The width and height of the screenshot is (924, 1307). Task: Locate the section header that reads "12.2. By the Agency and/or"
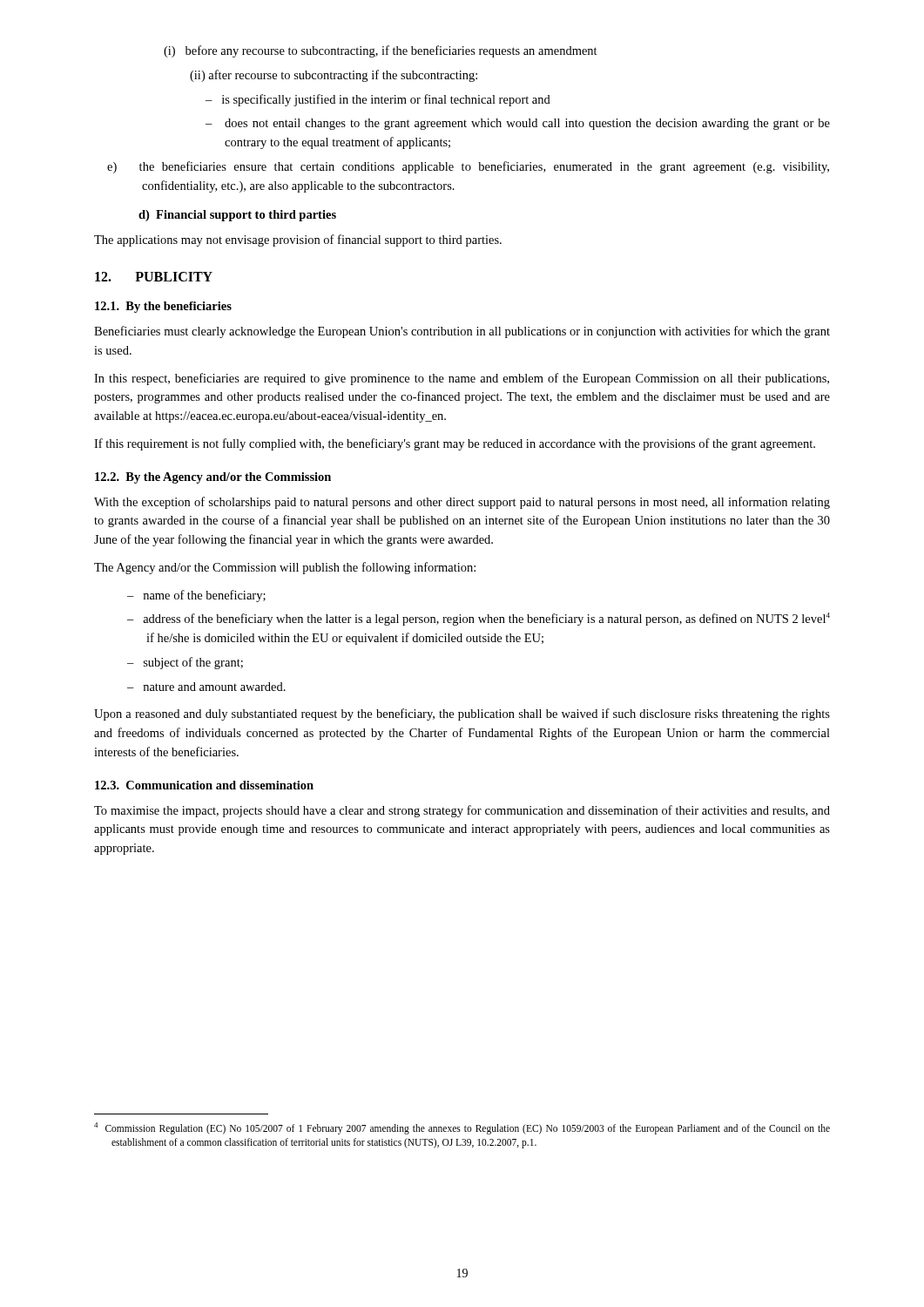[x=213, y=476]
